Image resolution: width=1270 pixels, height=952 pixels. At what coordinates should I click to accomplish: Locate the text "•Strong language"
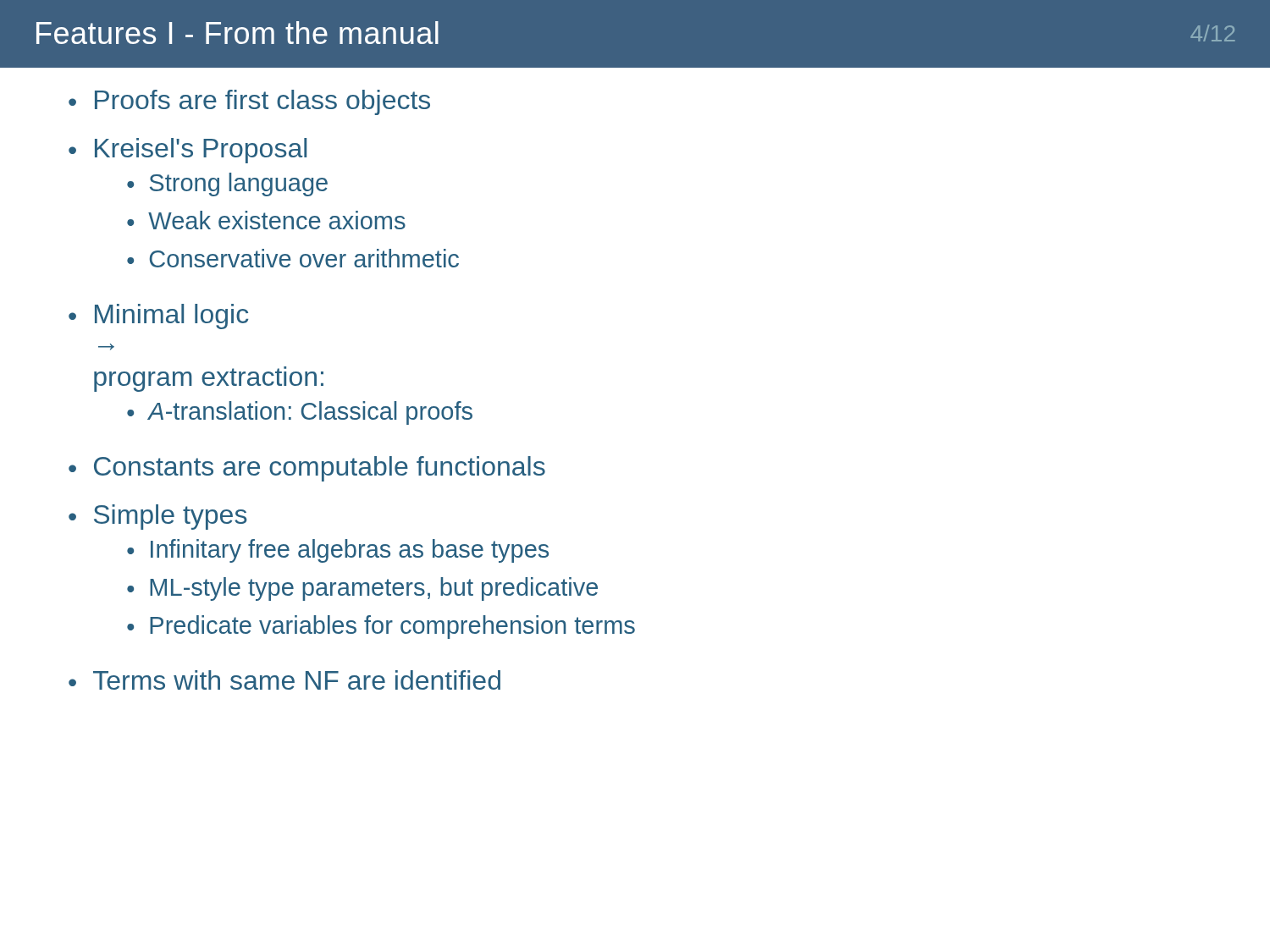(228, 184)
